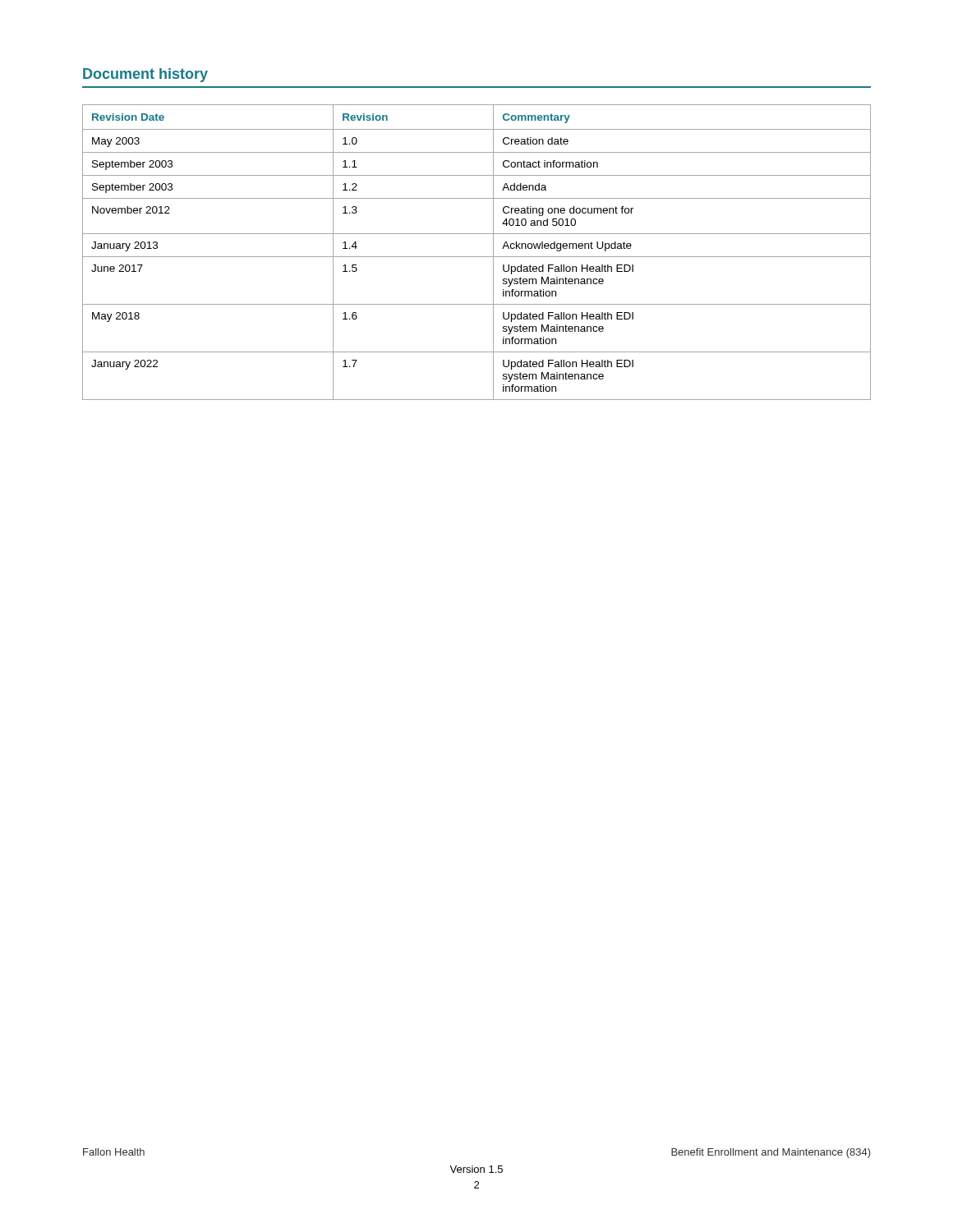Click where it says "Document history"

pos(476,77)
